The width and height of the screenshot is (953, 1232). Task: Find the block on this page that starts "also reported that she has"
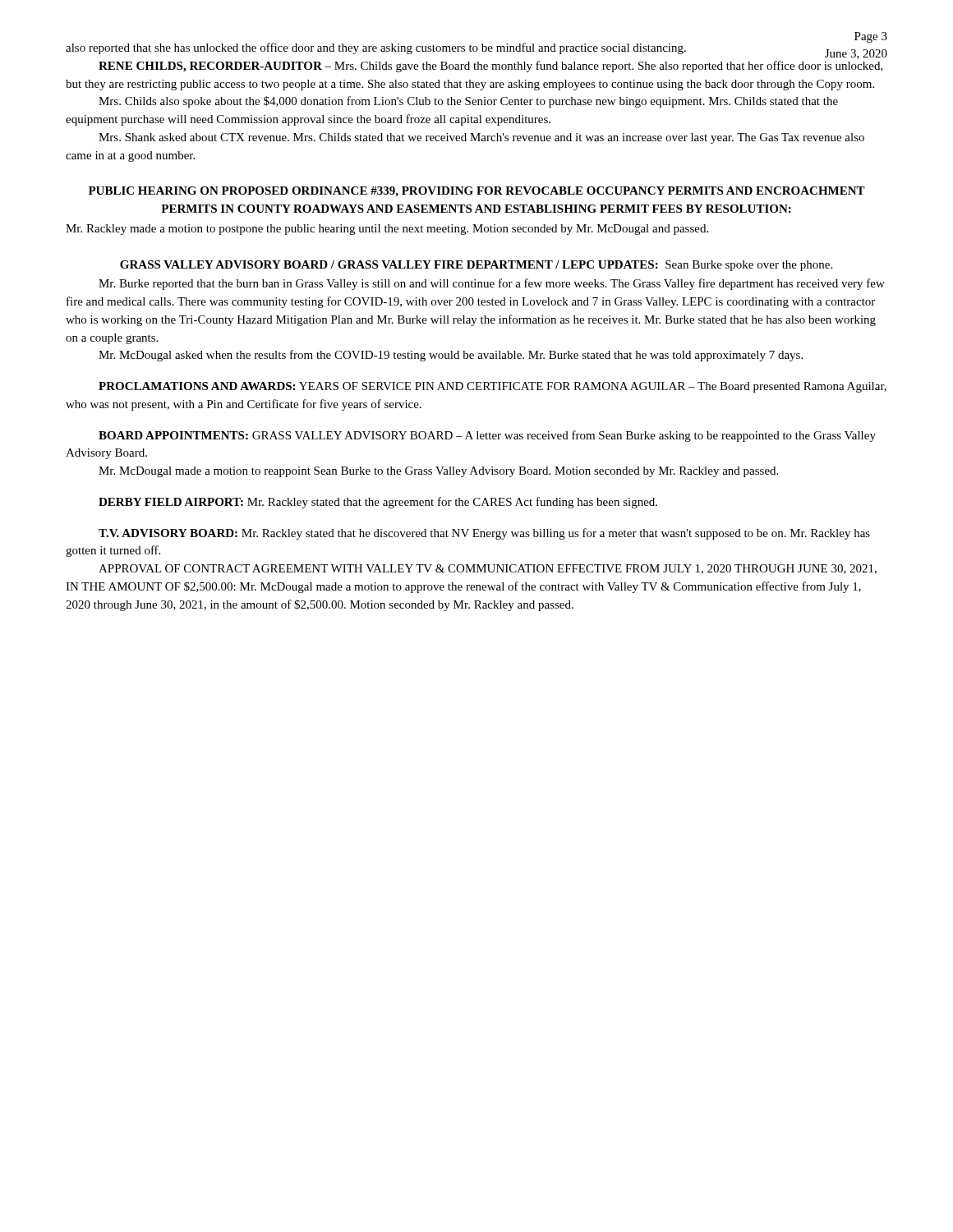pos(476,48)
